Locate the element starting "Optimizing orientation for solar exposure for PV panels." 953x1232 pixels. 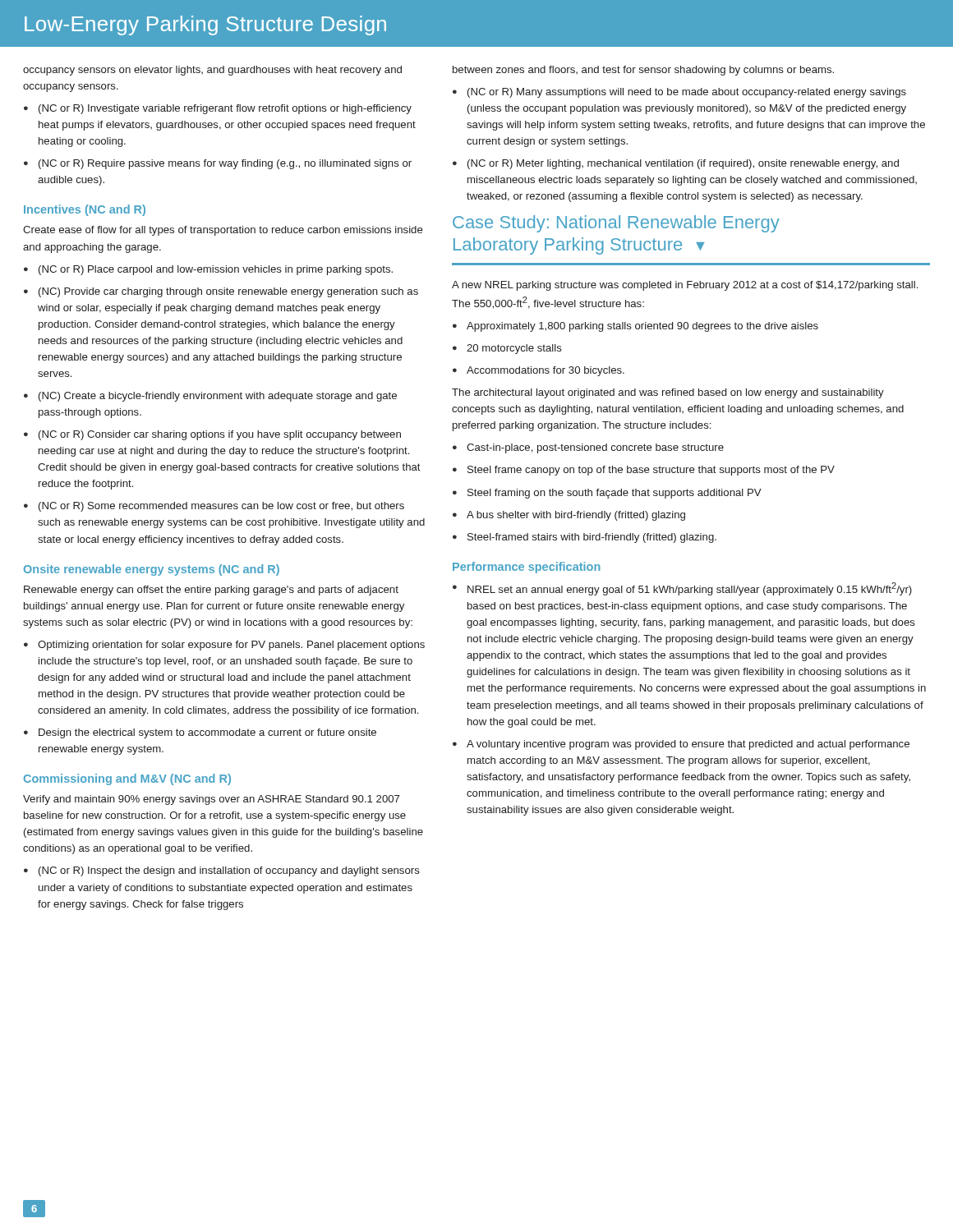point(231,677)
